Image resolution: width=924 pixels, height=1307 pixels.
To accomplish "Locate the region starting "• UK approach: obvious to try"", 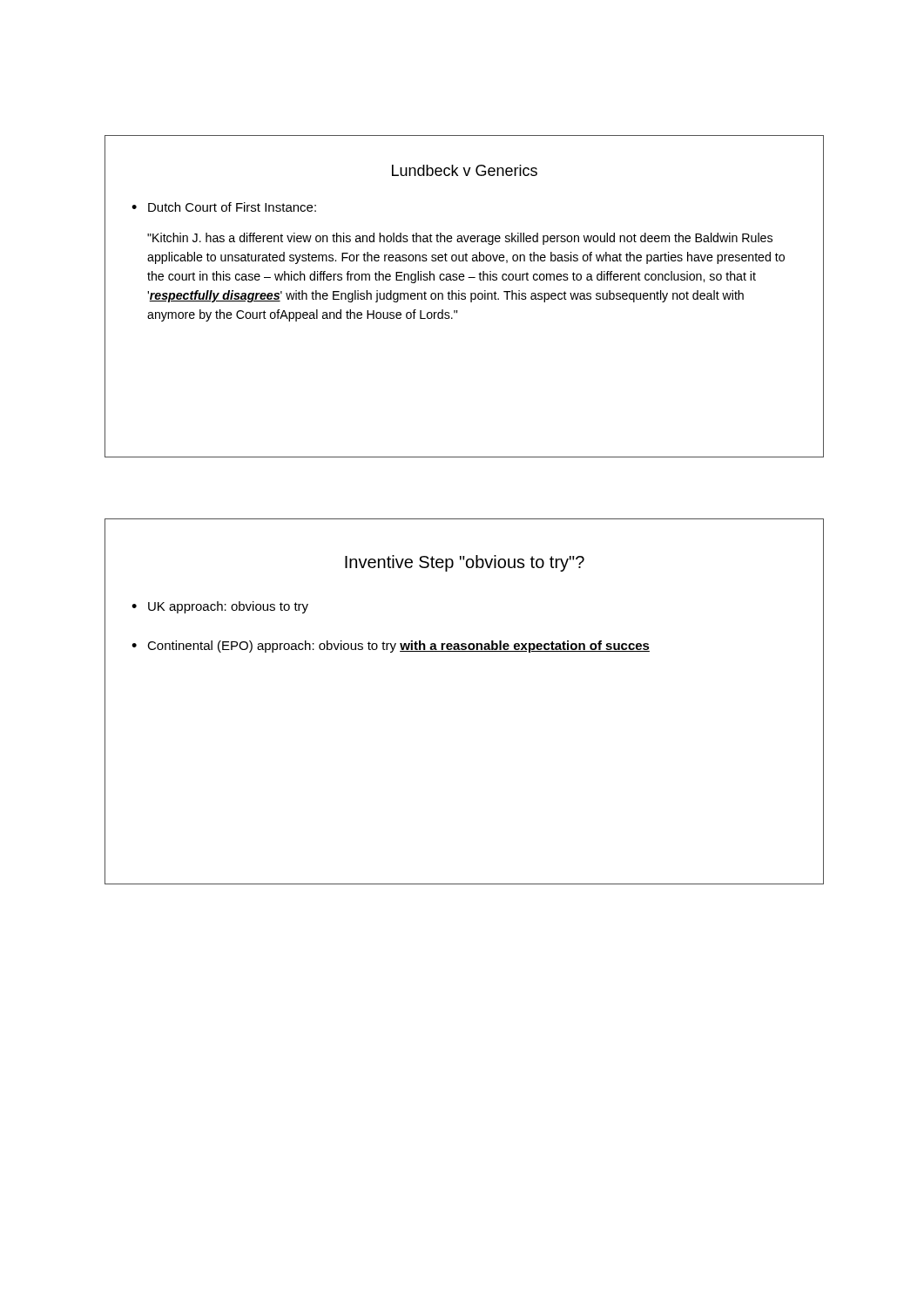I will pos(220,607).
